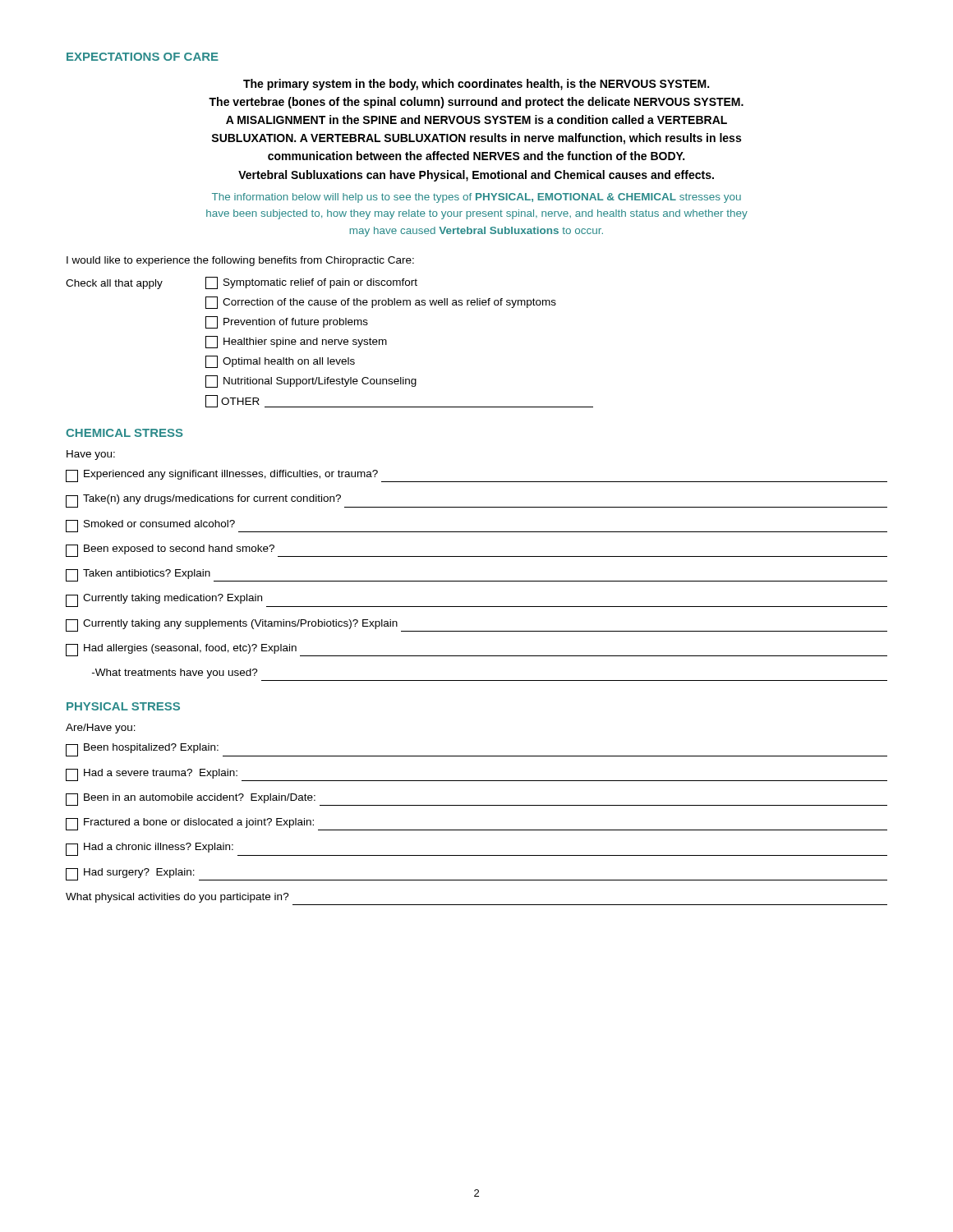Locate the list item that reads "Had surgery? Explain:"
The height and width of the screenshot is (1232, 953).
coord(476,873)
